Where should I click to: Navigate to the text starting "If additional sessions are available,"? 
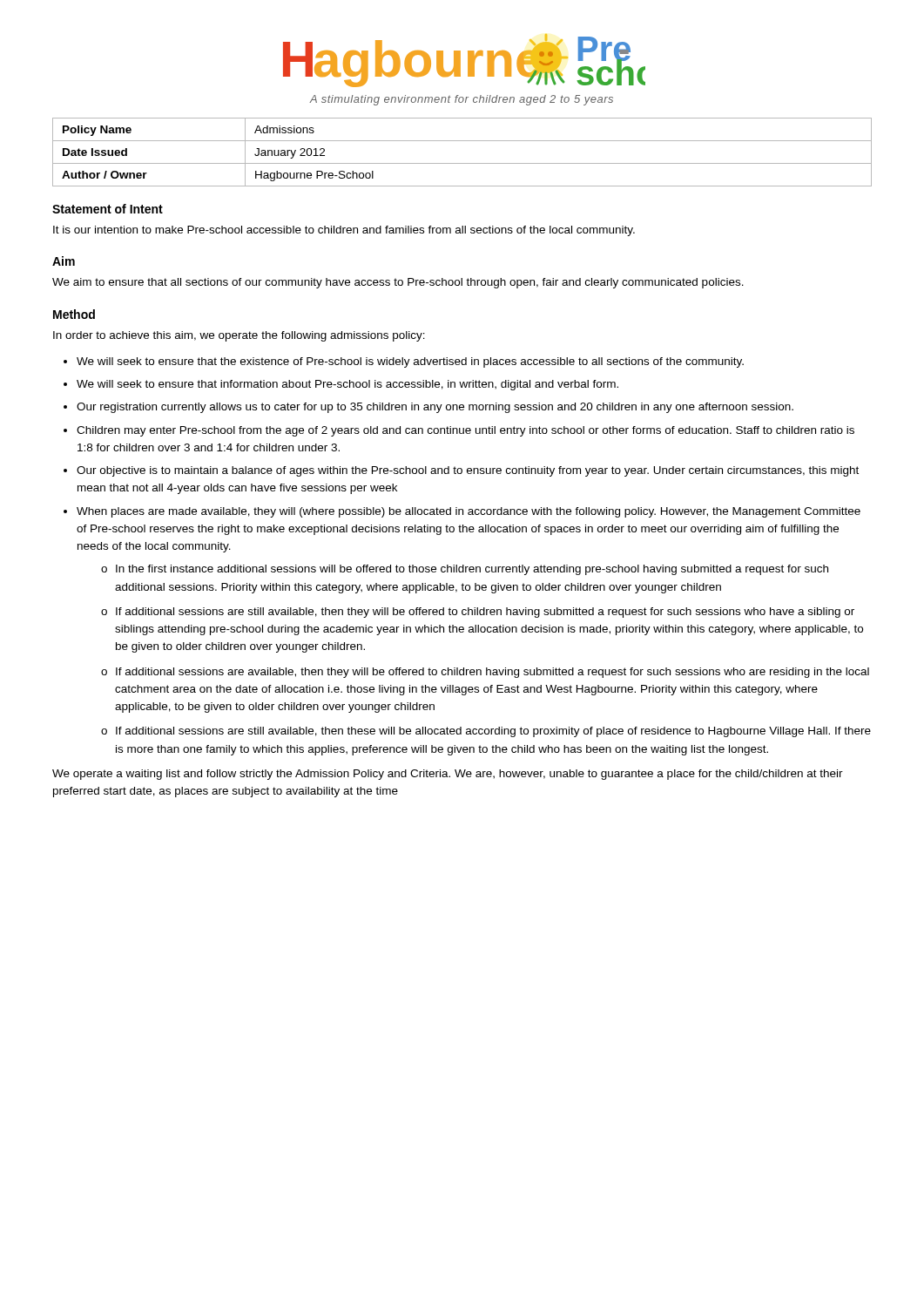click(x=486, y=689)
